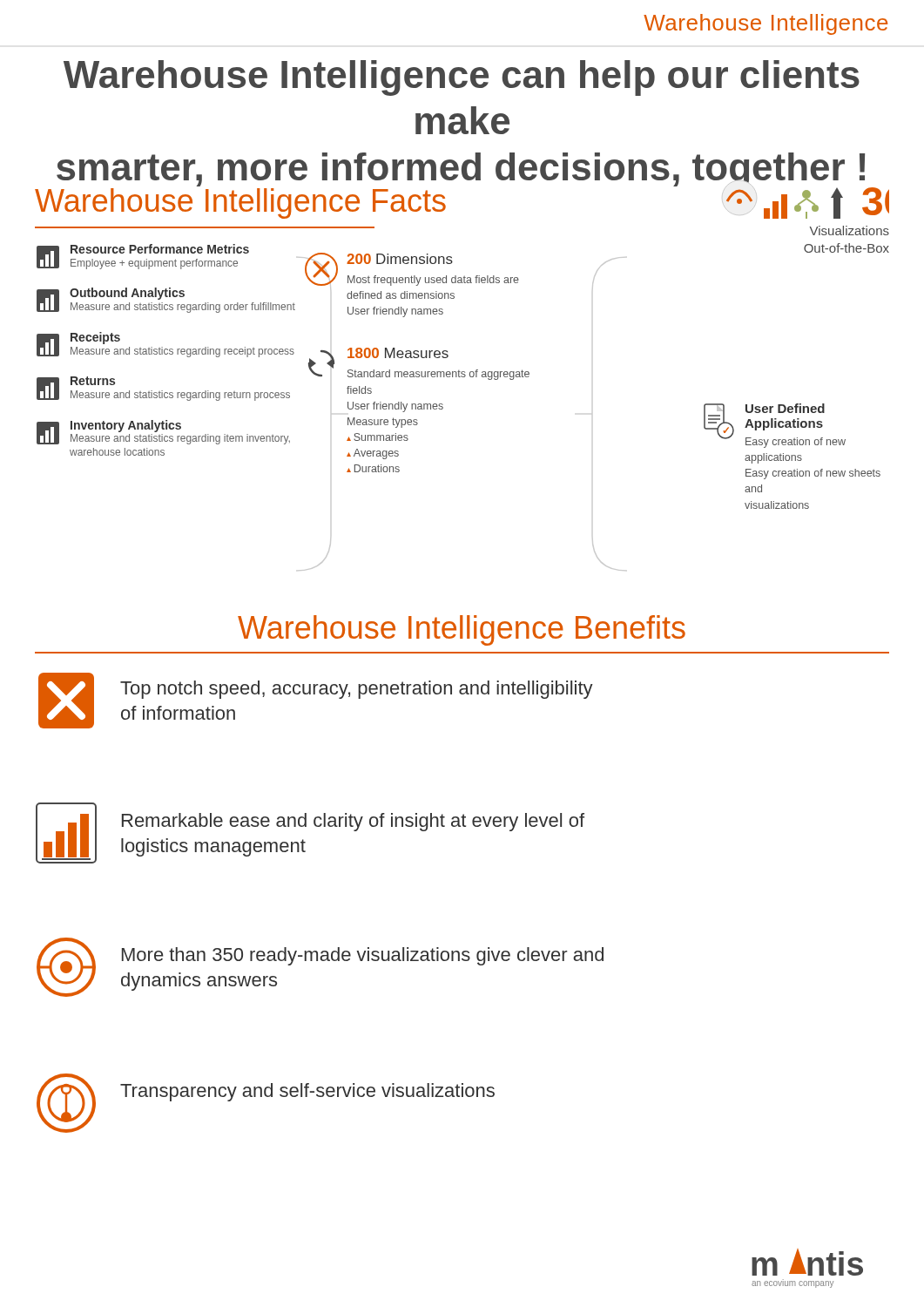
Task: Click on the list item containing "Inventory Analytics Measure and statistics regarding item"
Action: [x=163, y=439]
